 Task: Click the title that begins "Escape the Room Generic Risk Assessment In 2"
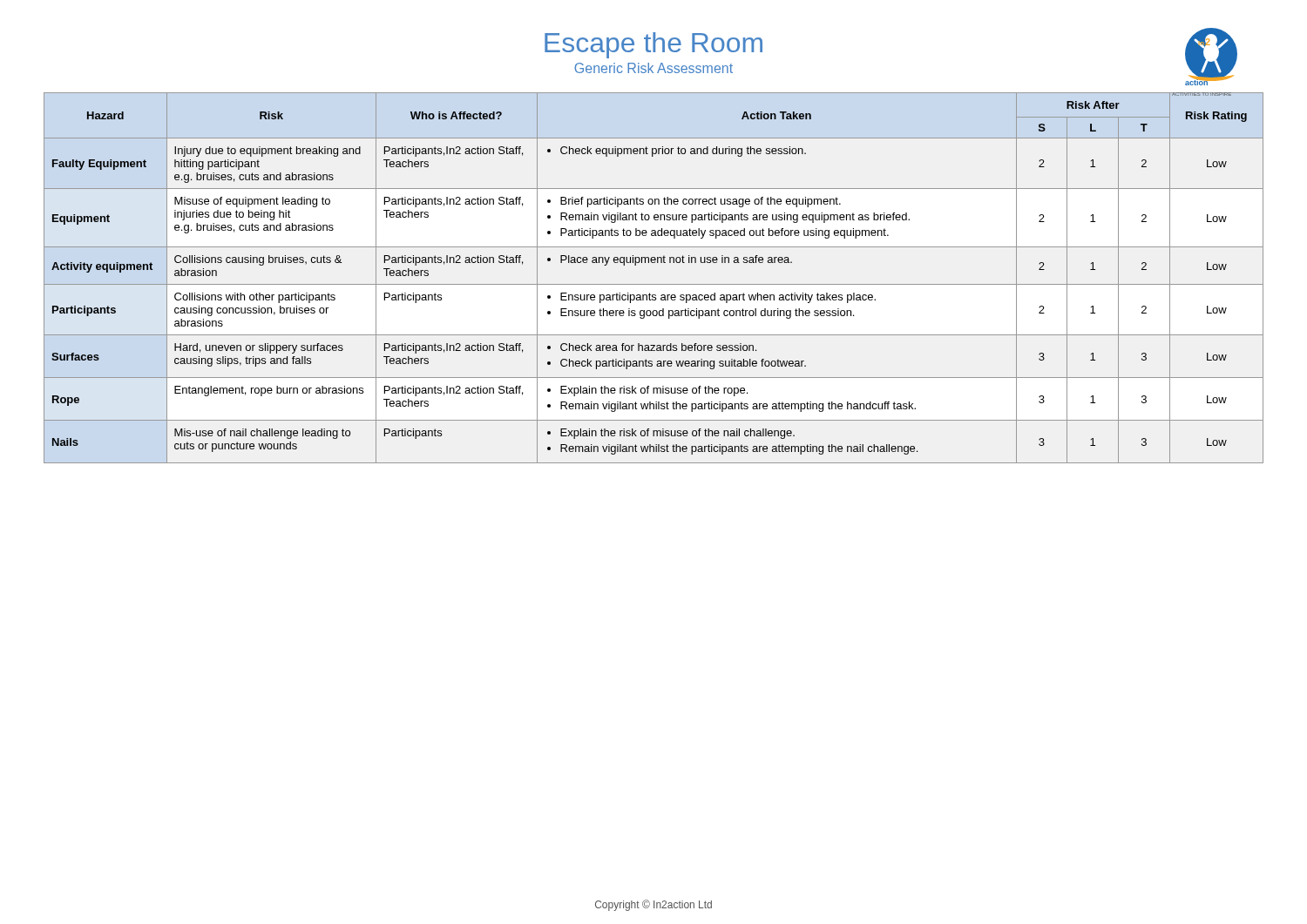[x=654, y=52]
